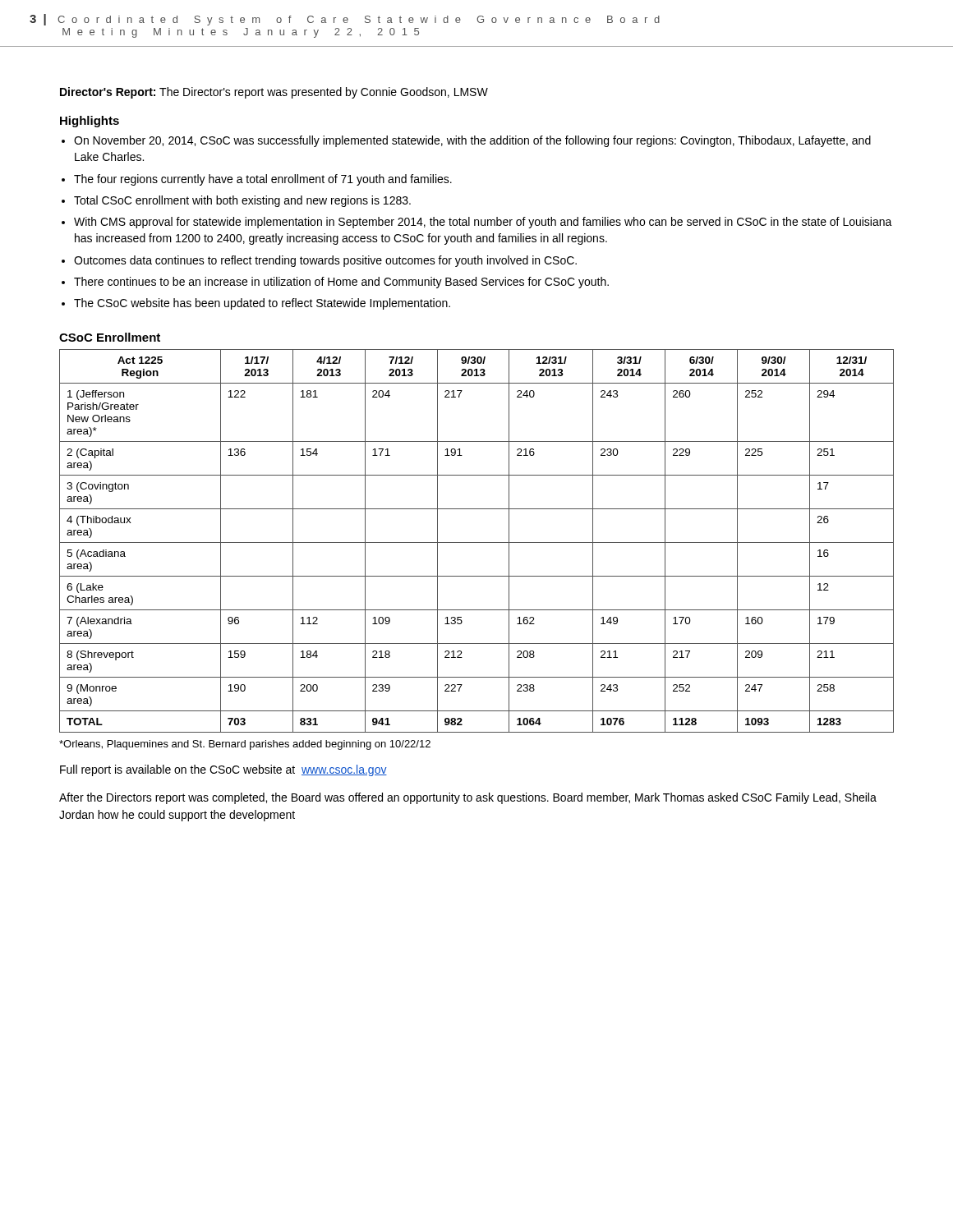Select the text starting "Full report is available on the CSoC"

click(x=223, y=769)
